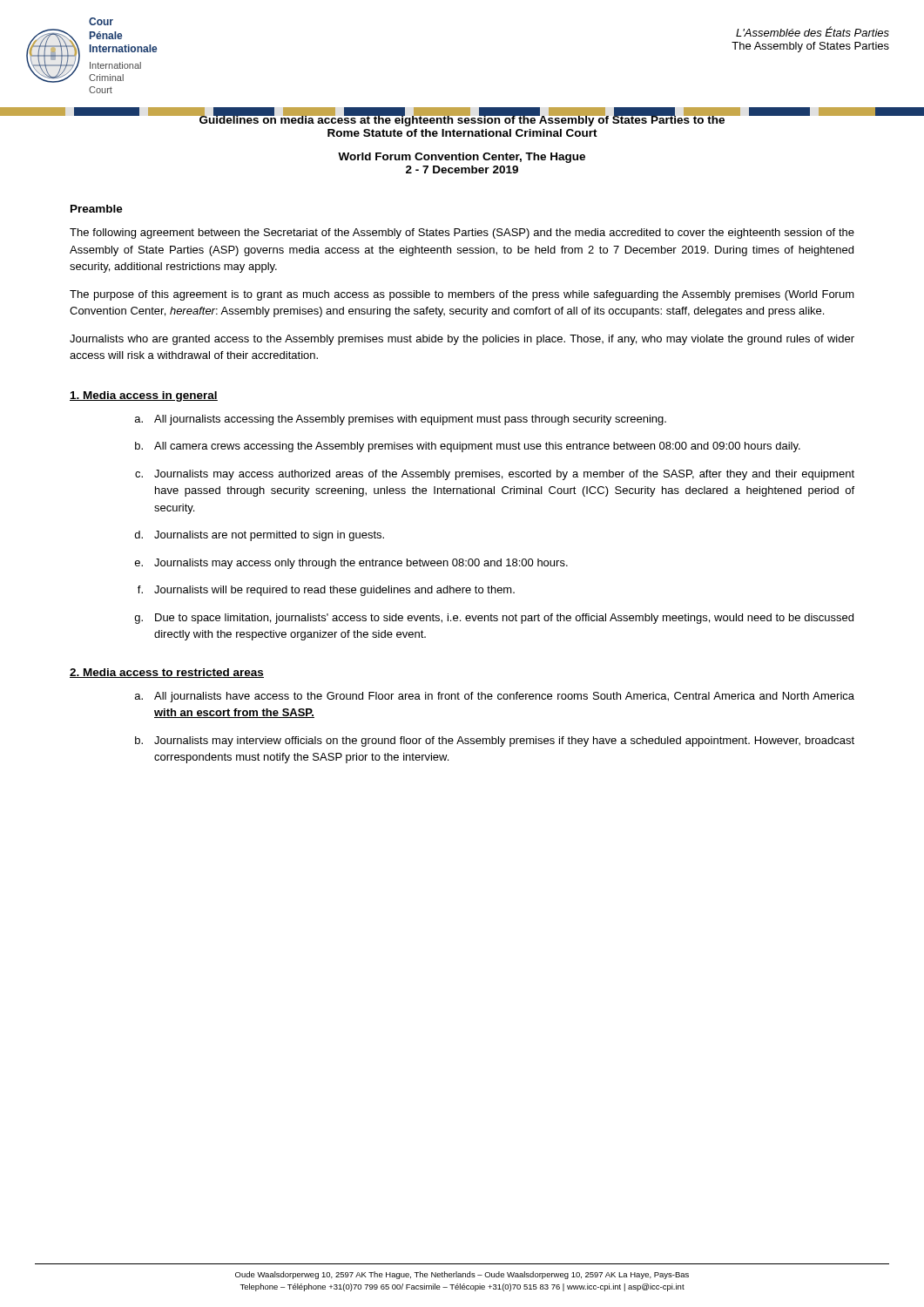Navigate to the element starting "Journalists who are granted"
924x1307 pixels.
pos(462,347)
